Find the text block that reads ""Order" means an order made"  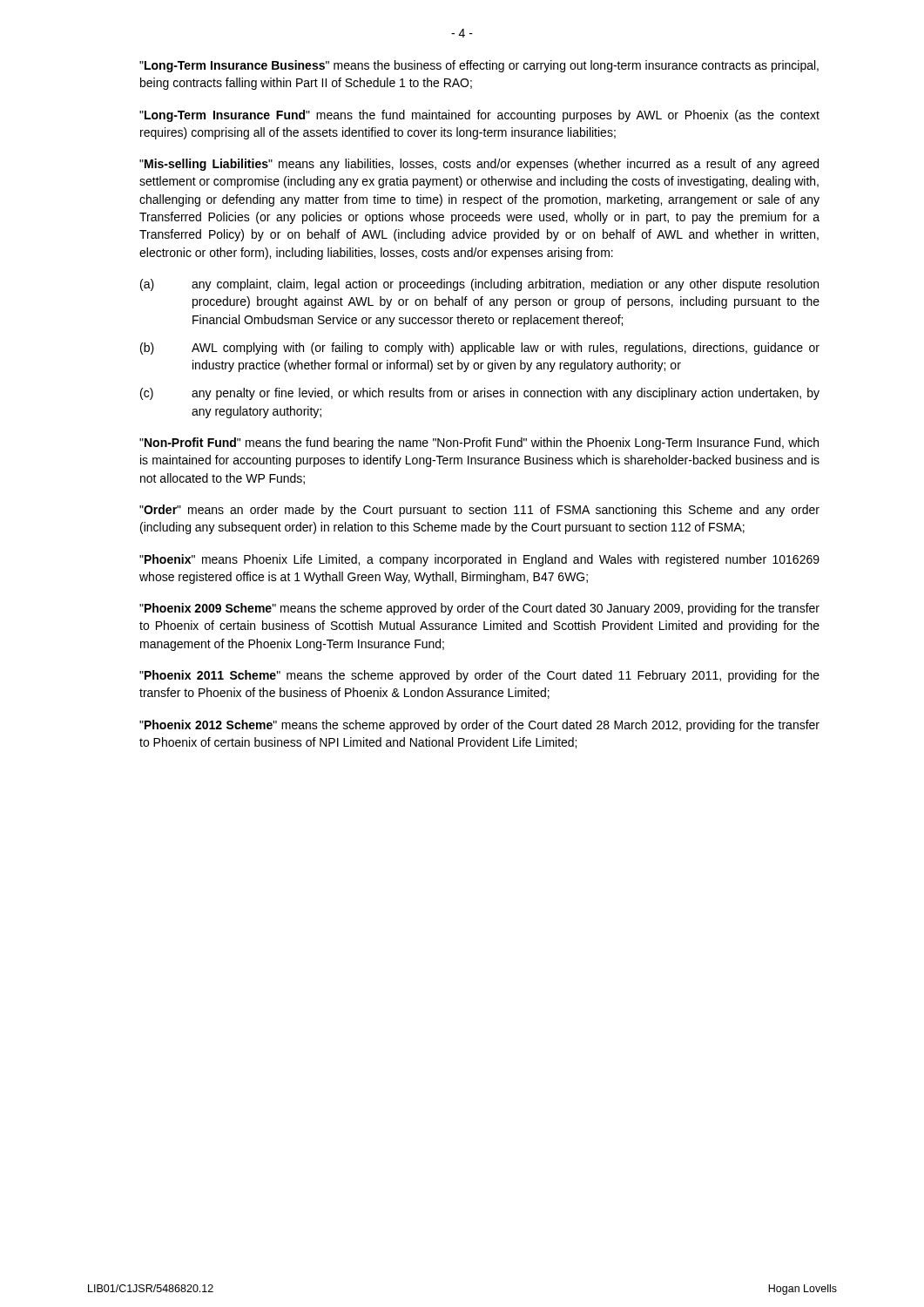(479, 518)
